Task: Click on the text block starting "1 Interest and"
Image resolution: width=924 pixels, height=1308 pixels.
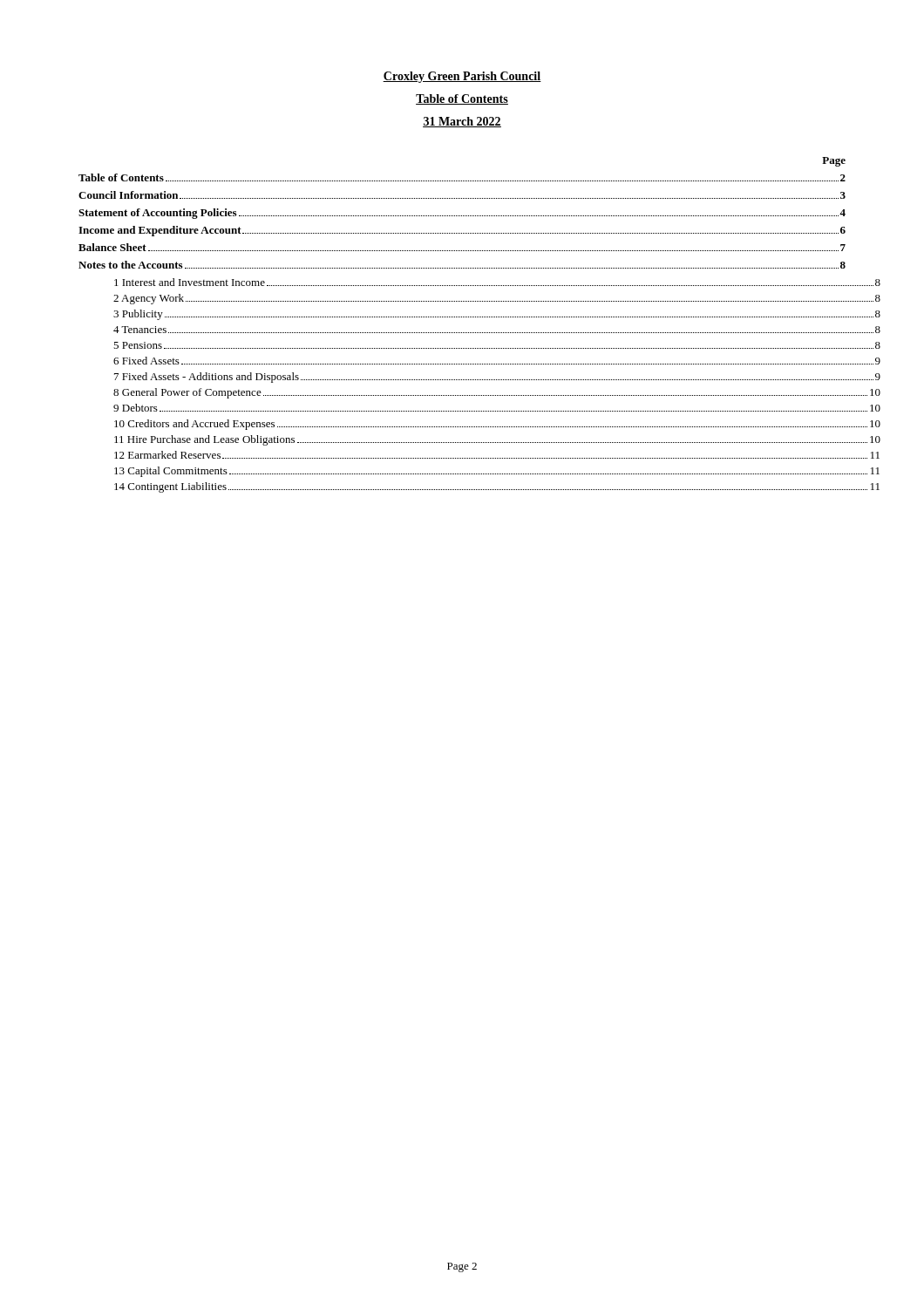Action: point(497,283)
